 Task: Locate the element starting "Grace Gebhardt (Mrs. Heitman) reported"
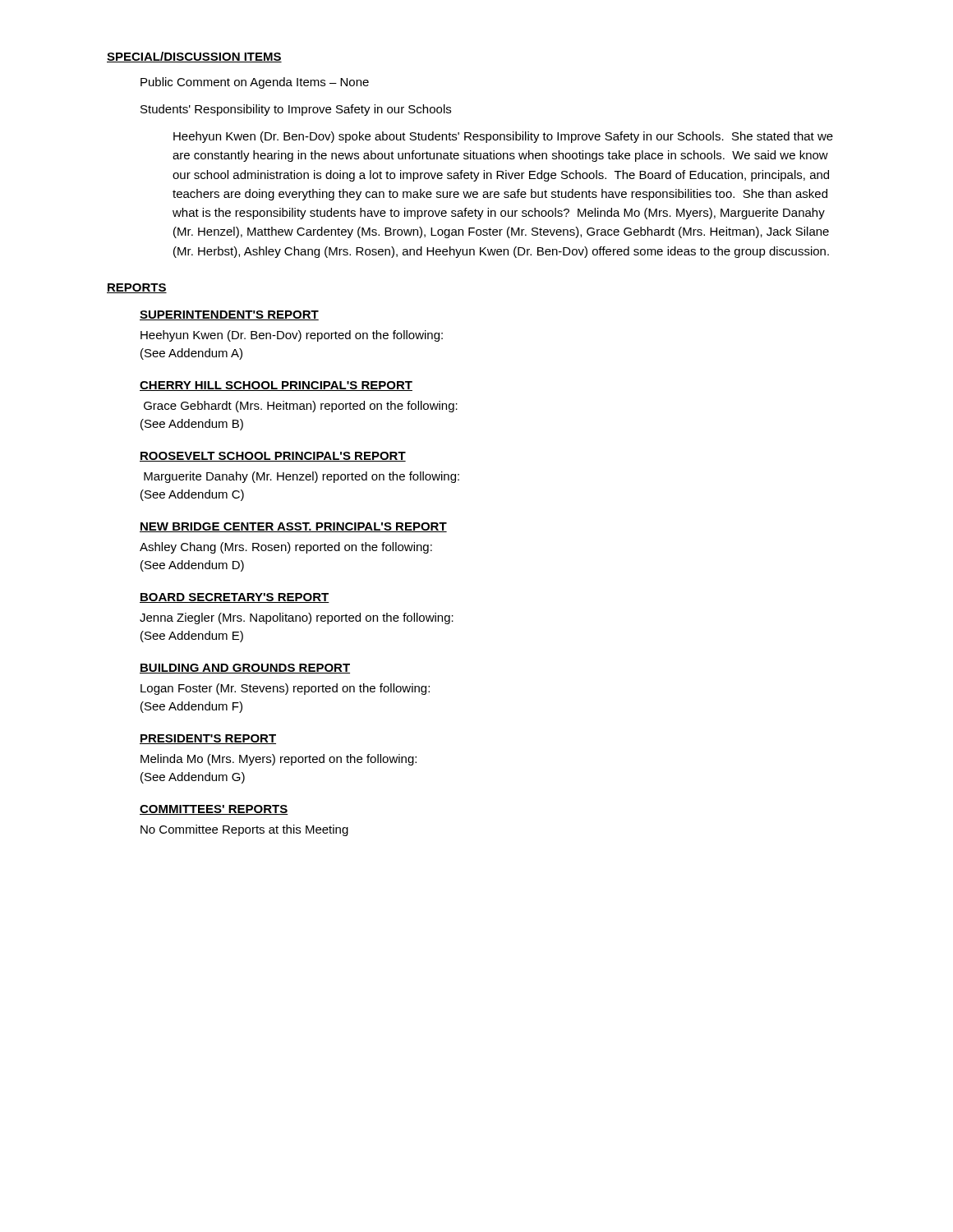coord(299,414)
